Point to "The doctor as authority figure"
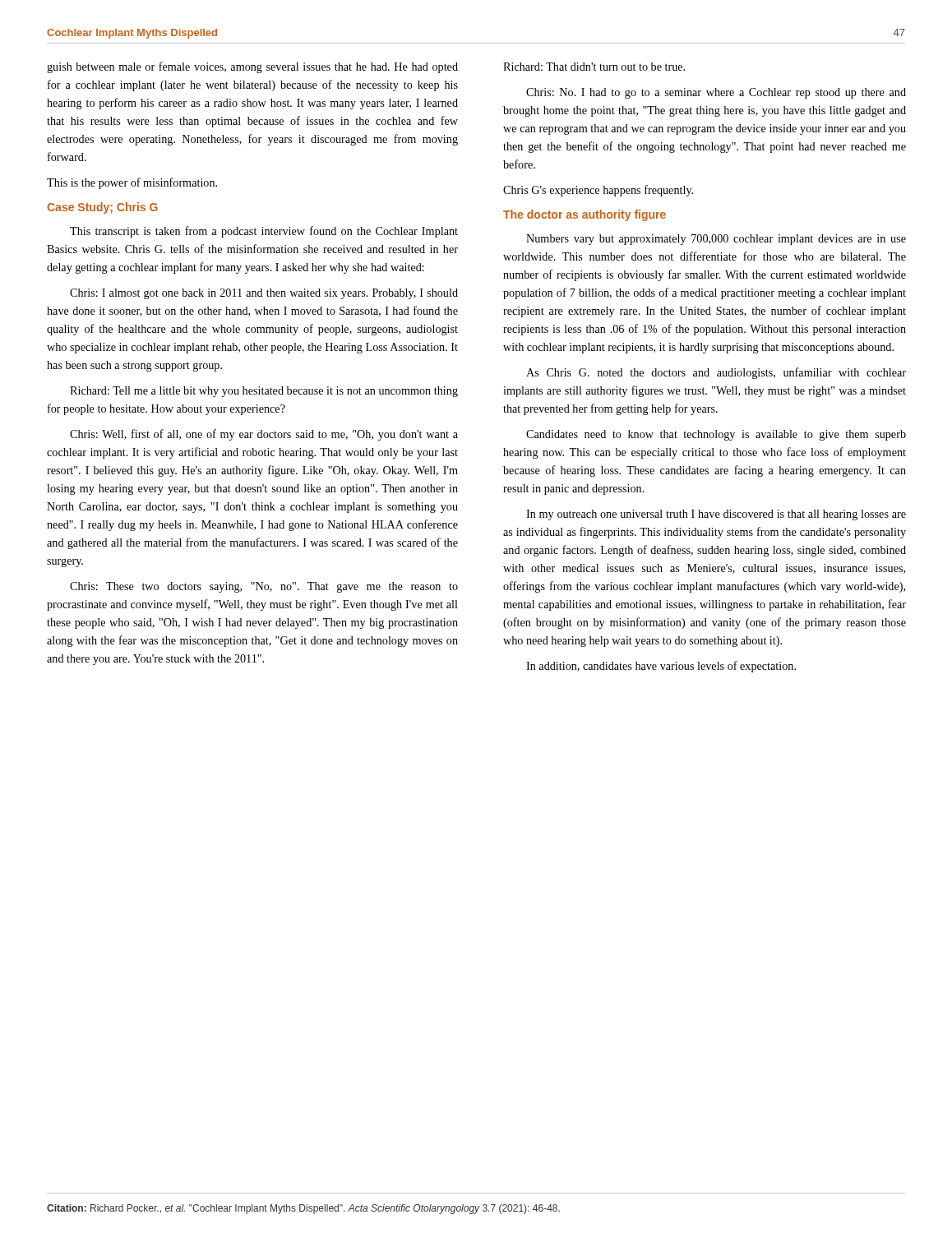Image resolution: width=952 pixels, height=1233 pixels. 585,215
